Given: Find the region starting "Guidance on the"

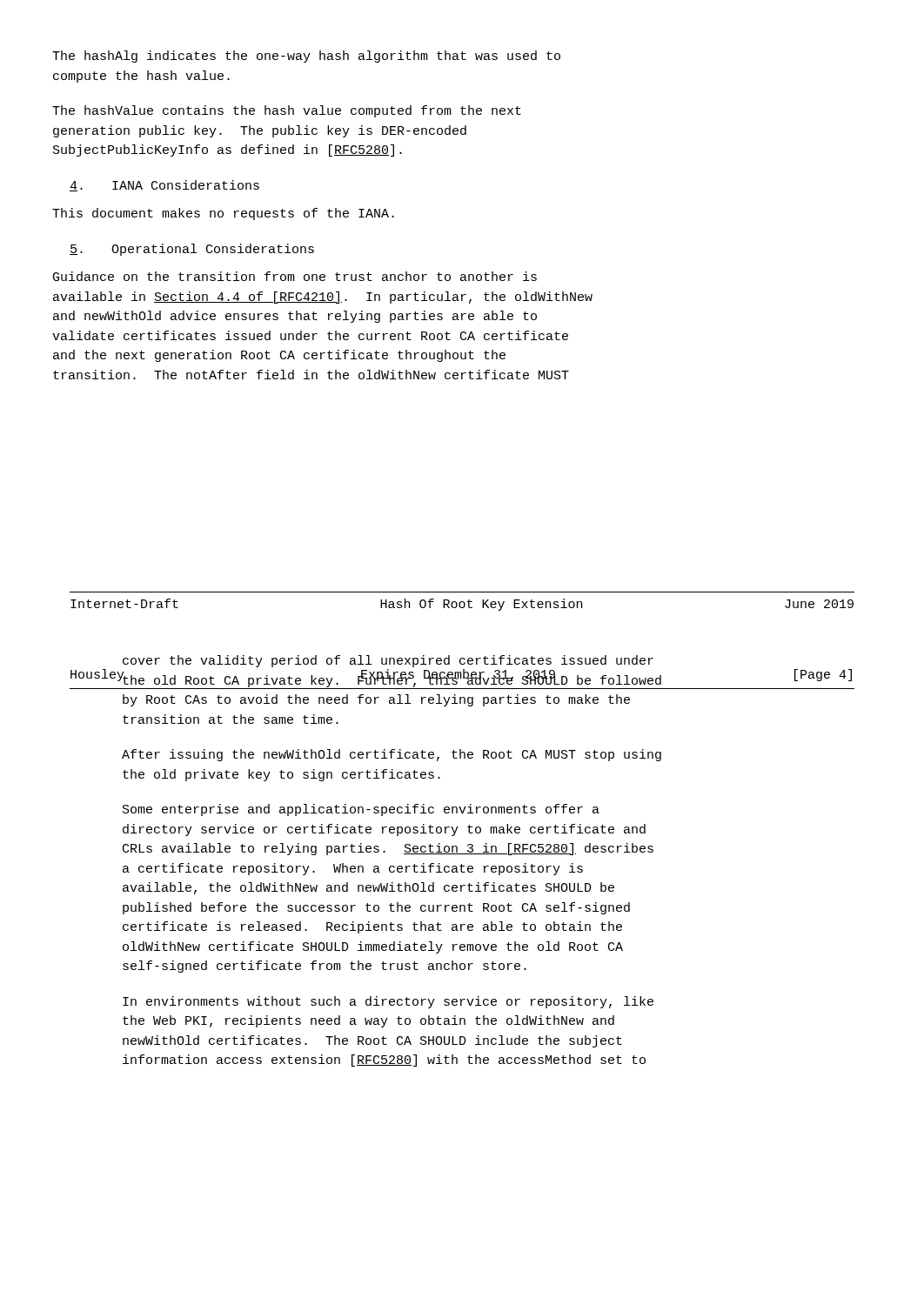Looking at the screenshot, I should [x=322, y=327].
